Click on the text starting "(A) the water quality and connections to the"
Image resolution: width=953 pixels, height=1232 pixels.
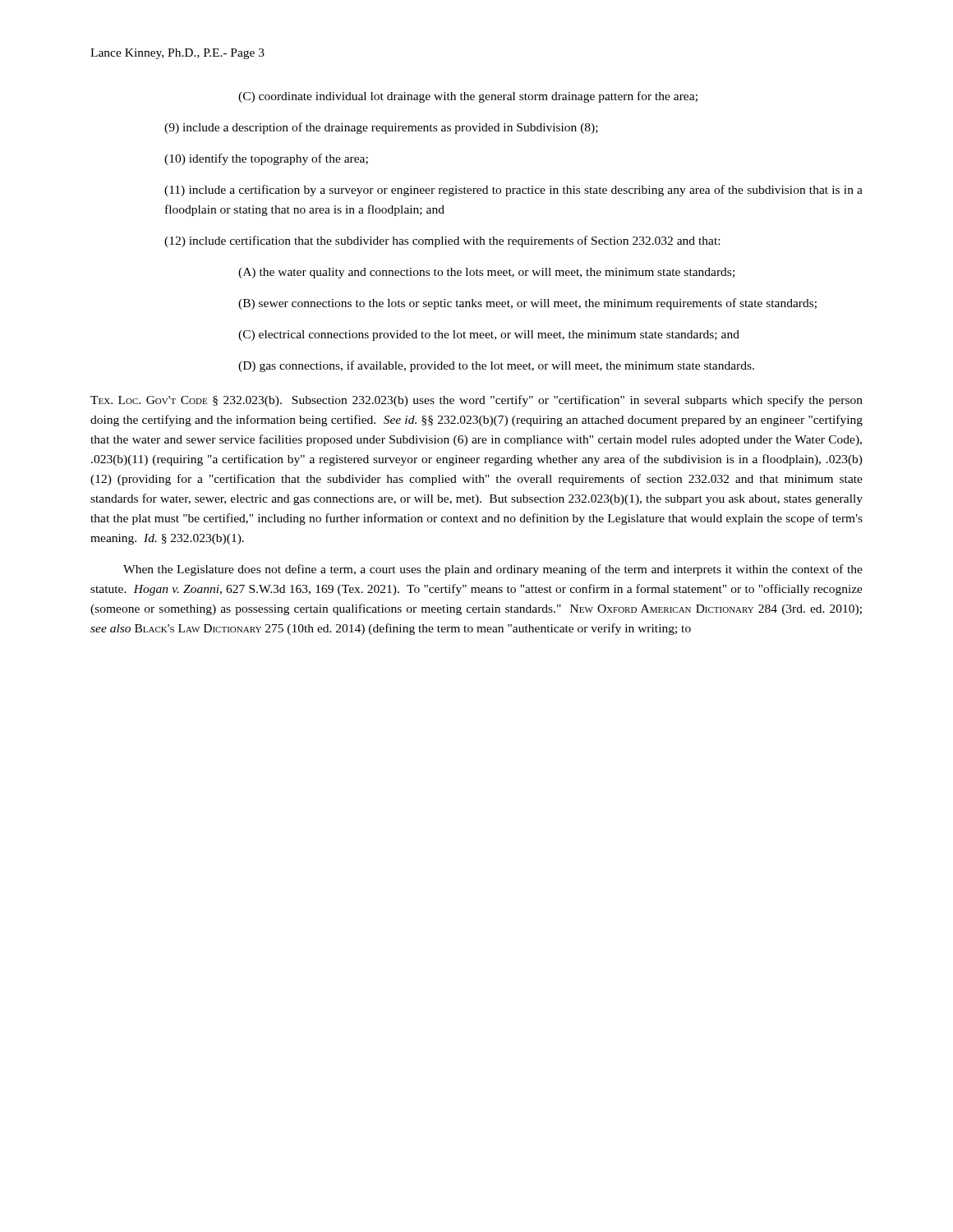click(x=487, y=272)
